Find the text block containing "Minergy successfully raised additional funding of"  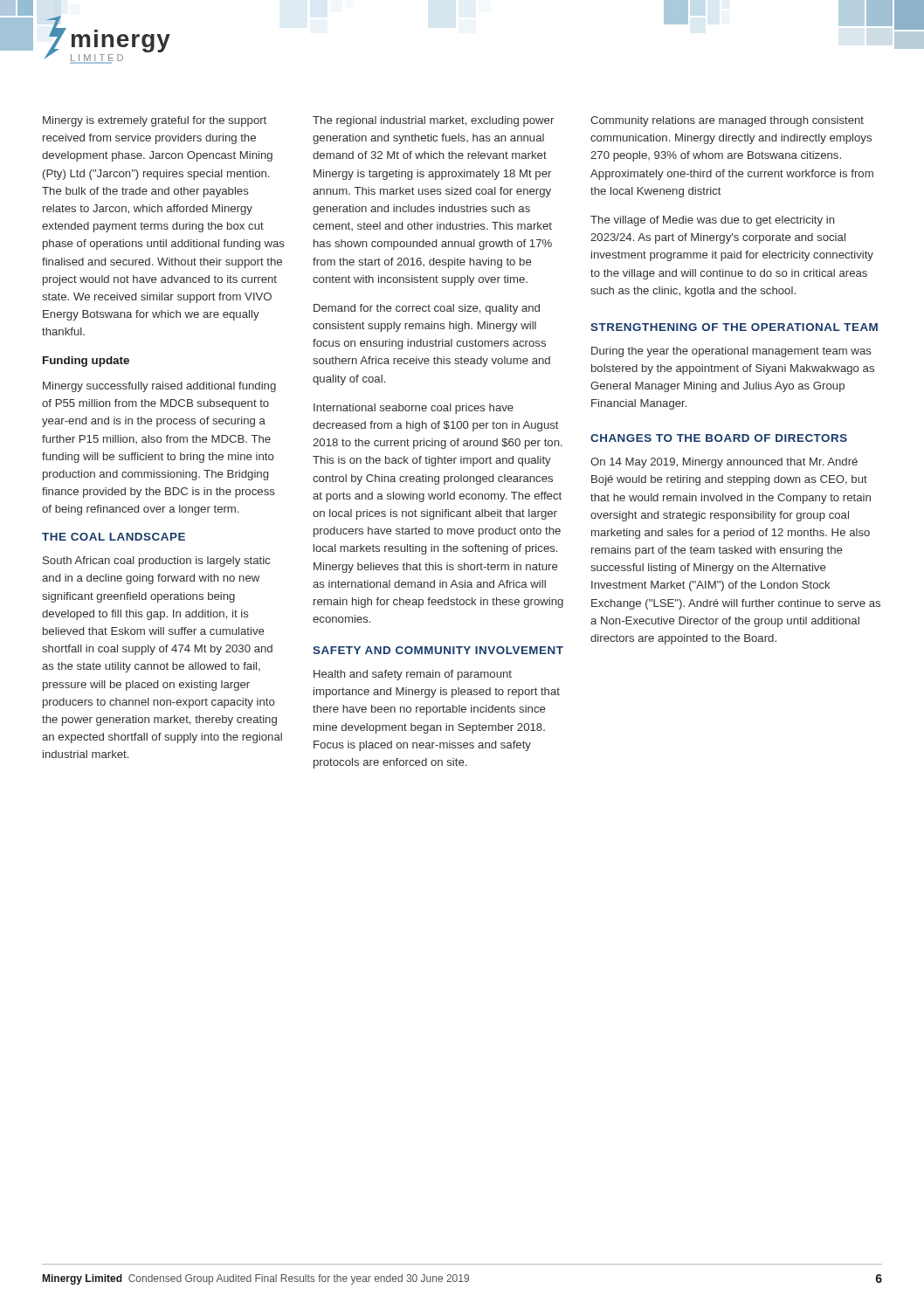[164, 448]
